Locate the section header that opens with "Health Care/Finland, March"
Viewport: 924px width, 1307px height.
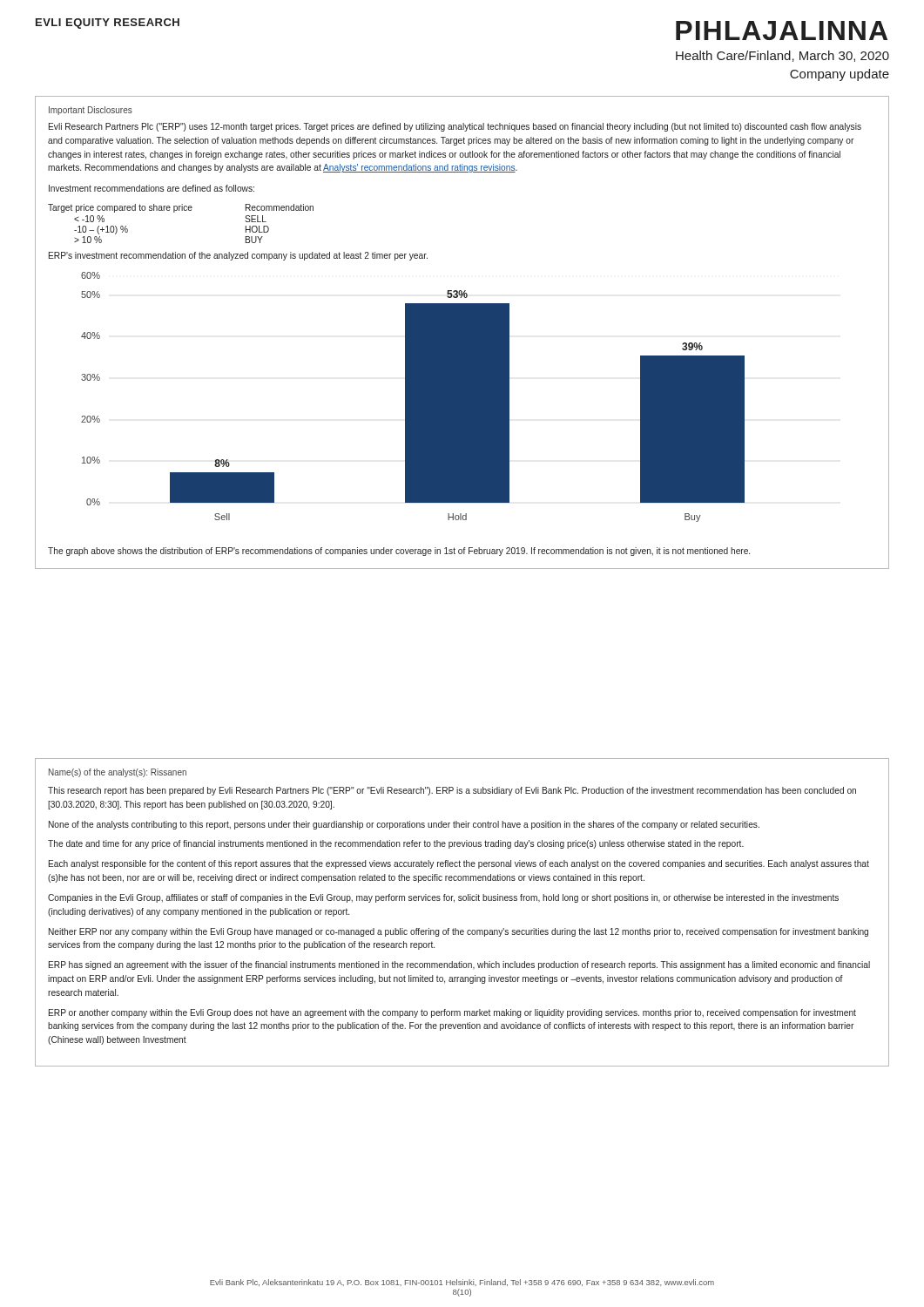click(782, 65)
